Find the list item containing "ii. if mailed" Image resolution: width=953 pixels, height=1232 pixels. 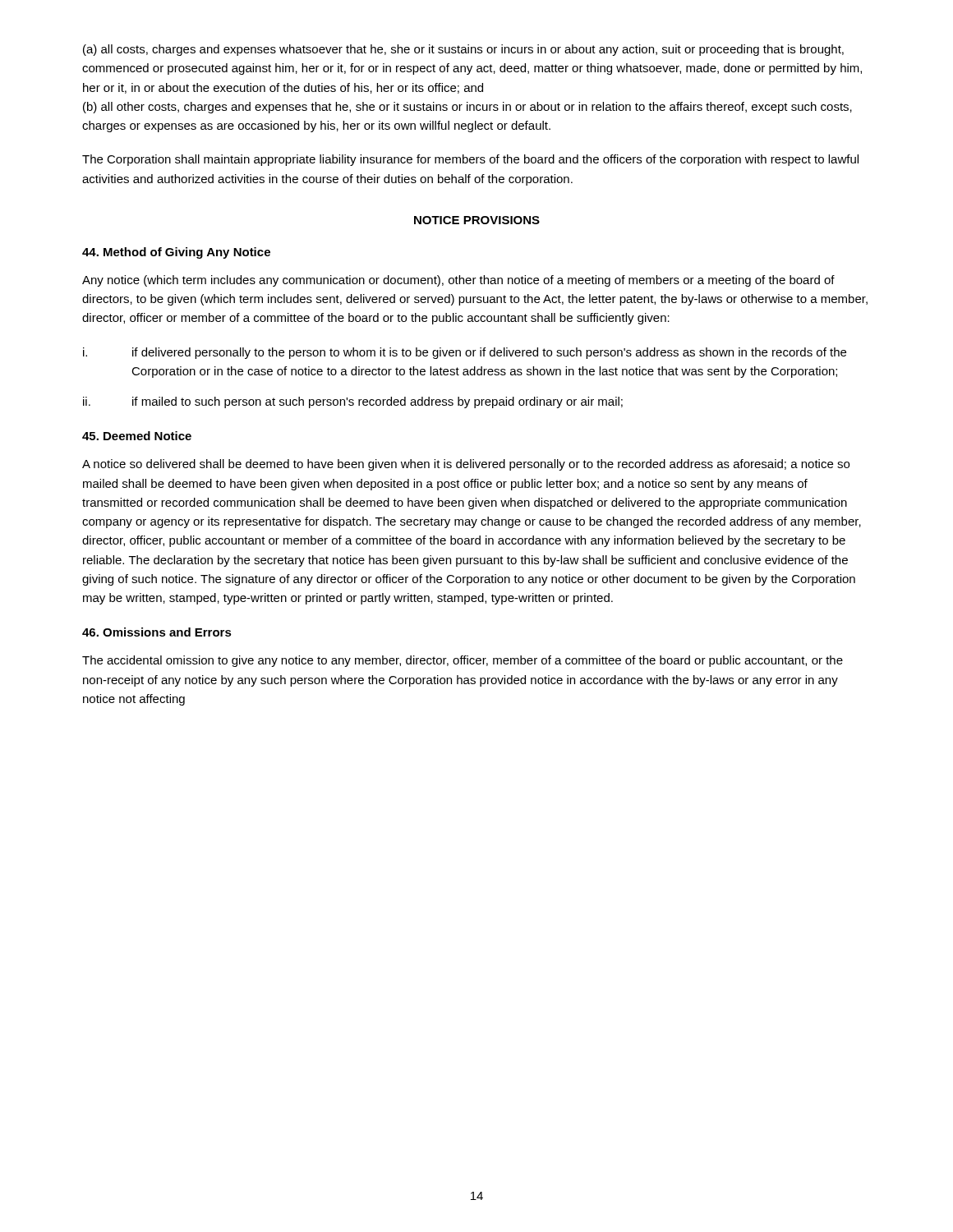[476, 401]
